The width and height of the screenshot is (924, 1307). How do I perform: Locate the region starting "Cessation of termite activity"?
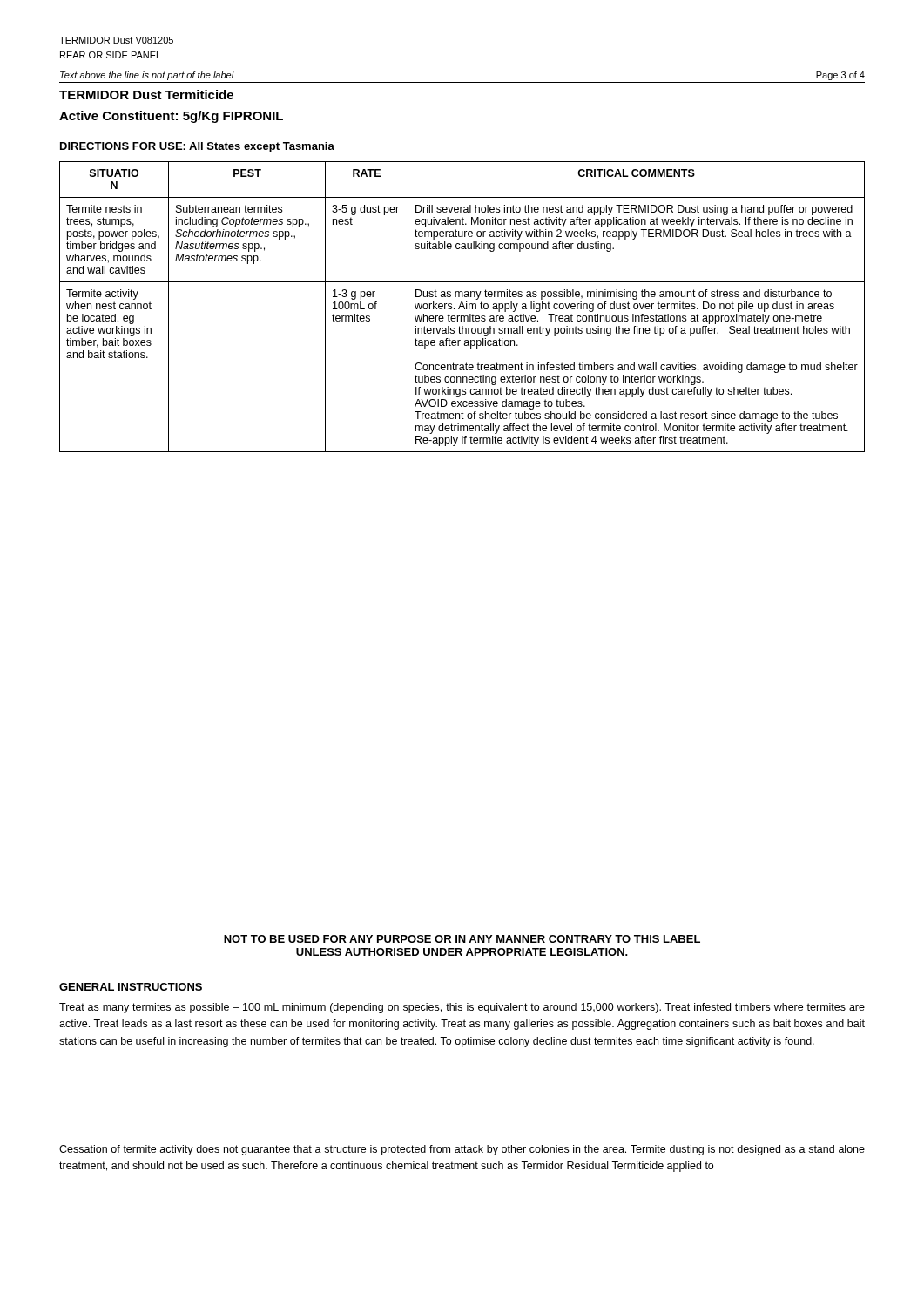click(462, 1158)
